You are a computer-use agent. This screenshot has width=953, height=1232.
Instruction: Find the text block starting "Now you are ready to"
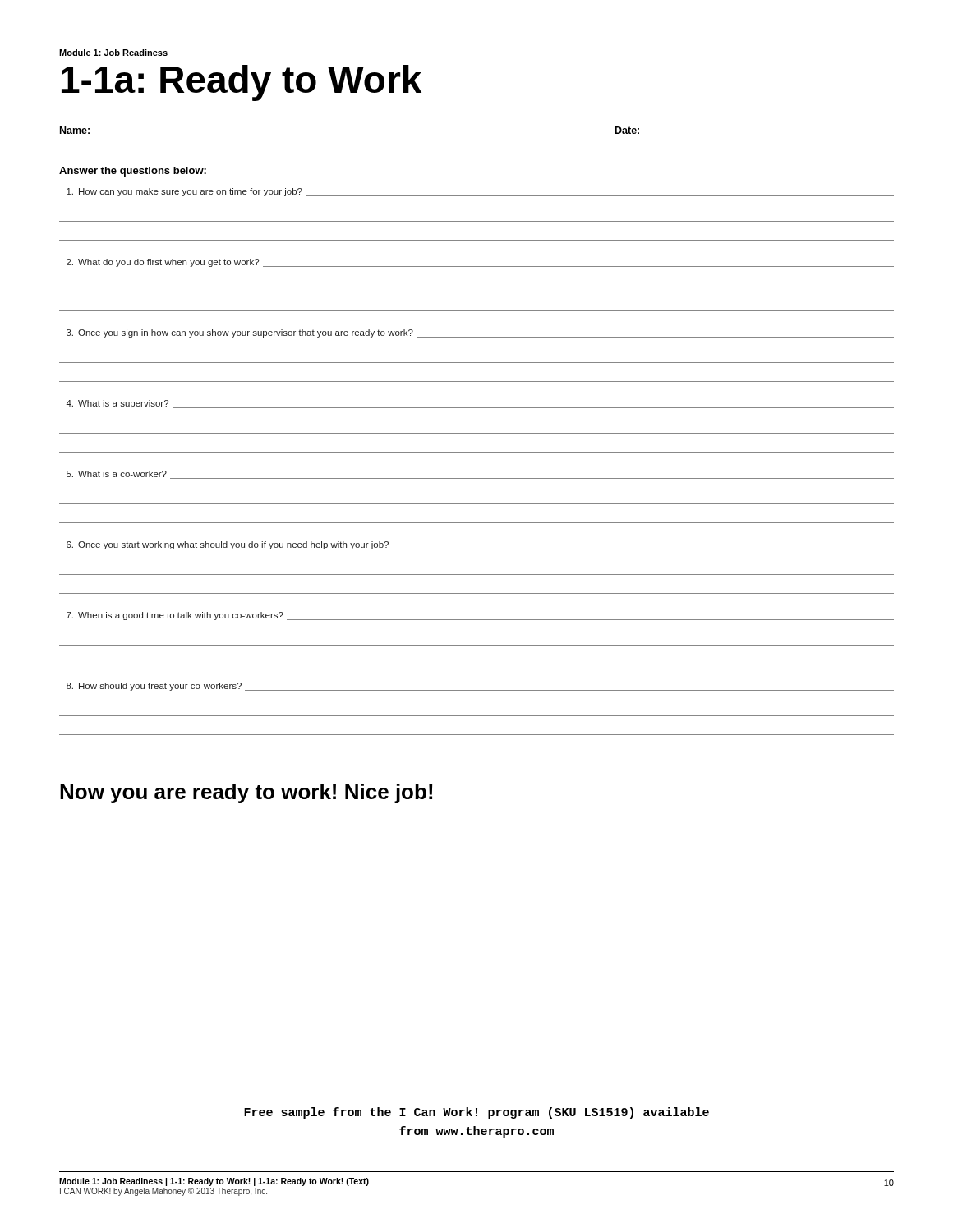[247, 791]
